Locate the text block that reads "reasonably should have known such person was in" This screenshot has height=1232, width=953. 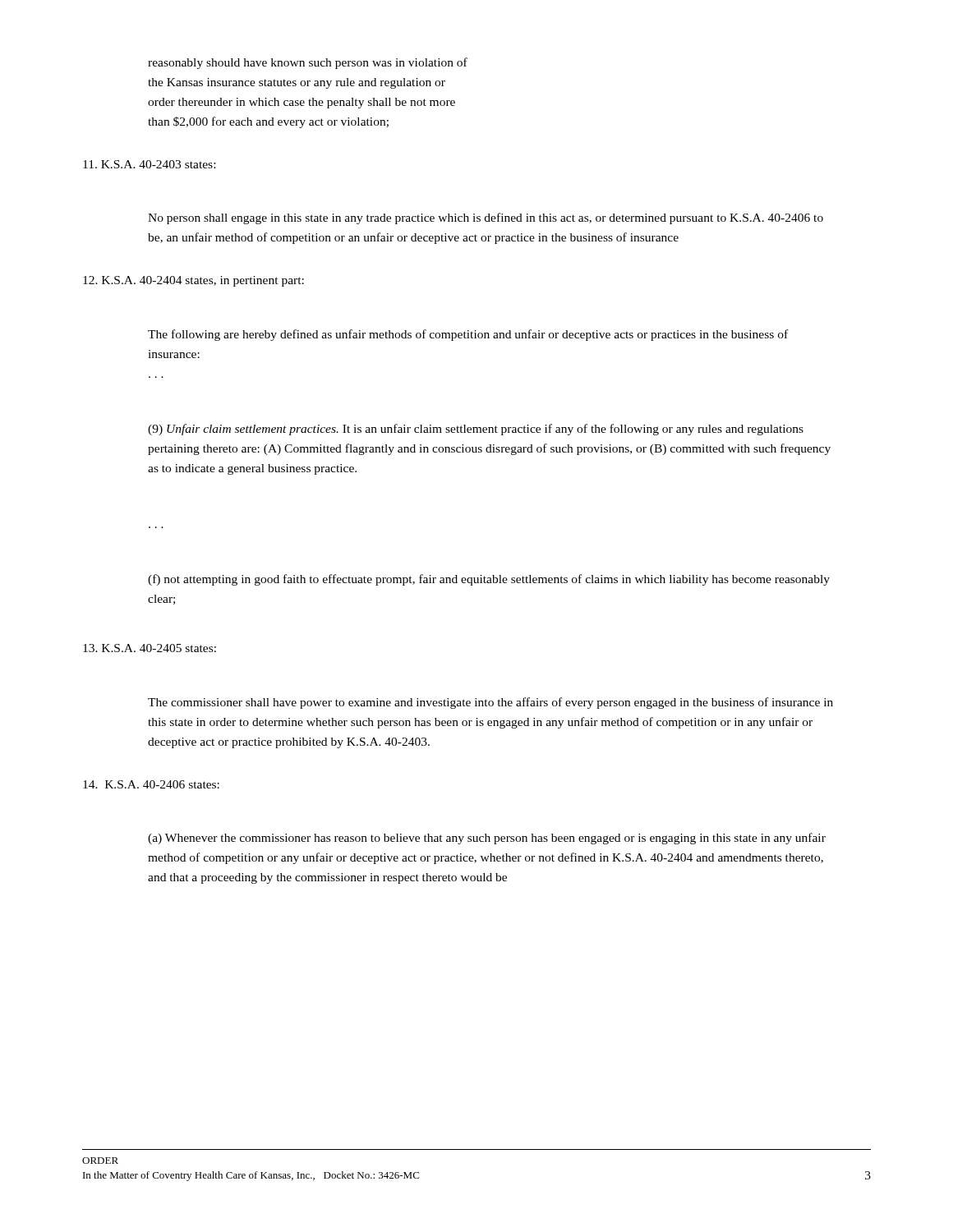point(308,63)
